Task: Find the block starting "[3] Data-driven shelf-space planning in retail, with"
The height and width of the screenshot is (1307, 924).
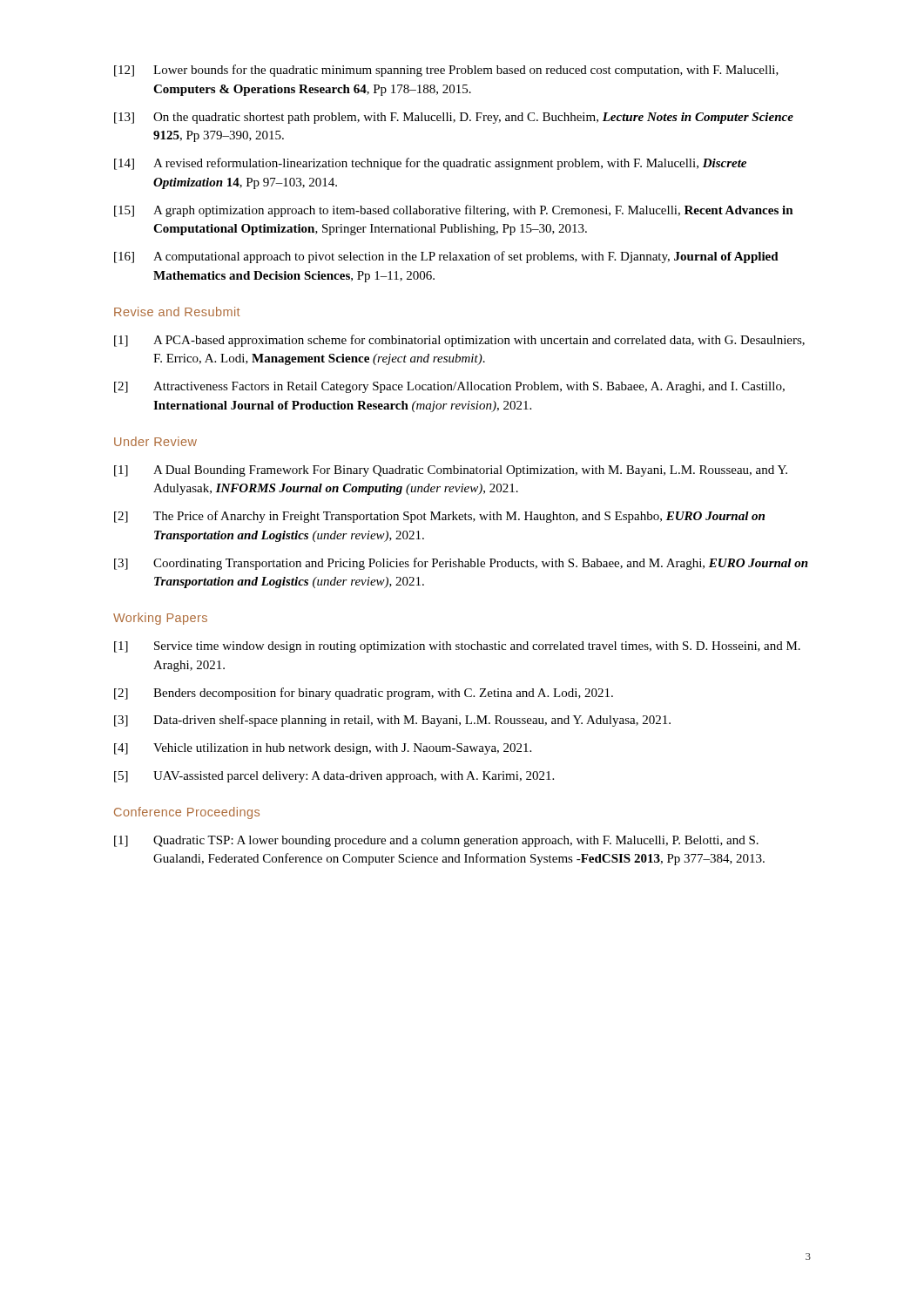Action: tap(462, 721)
